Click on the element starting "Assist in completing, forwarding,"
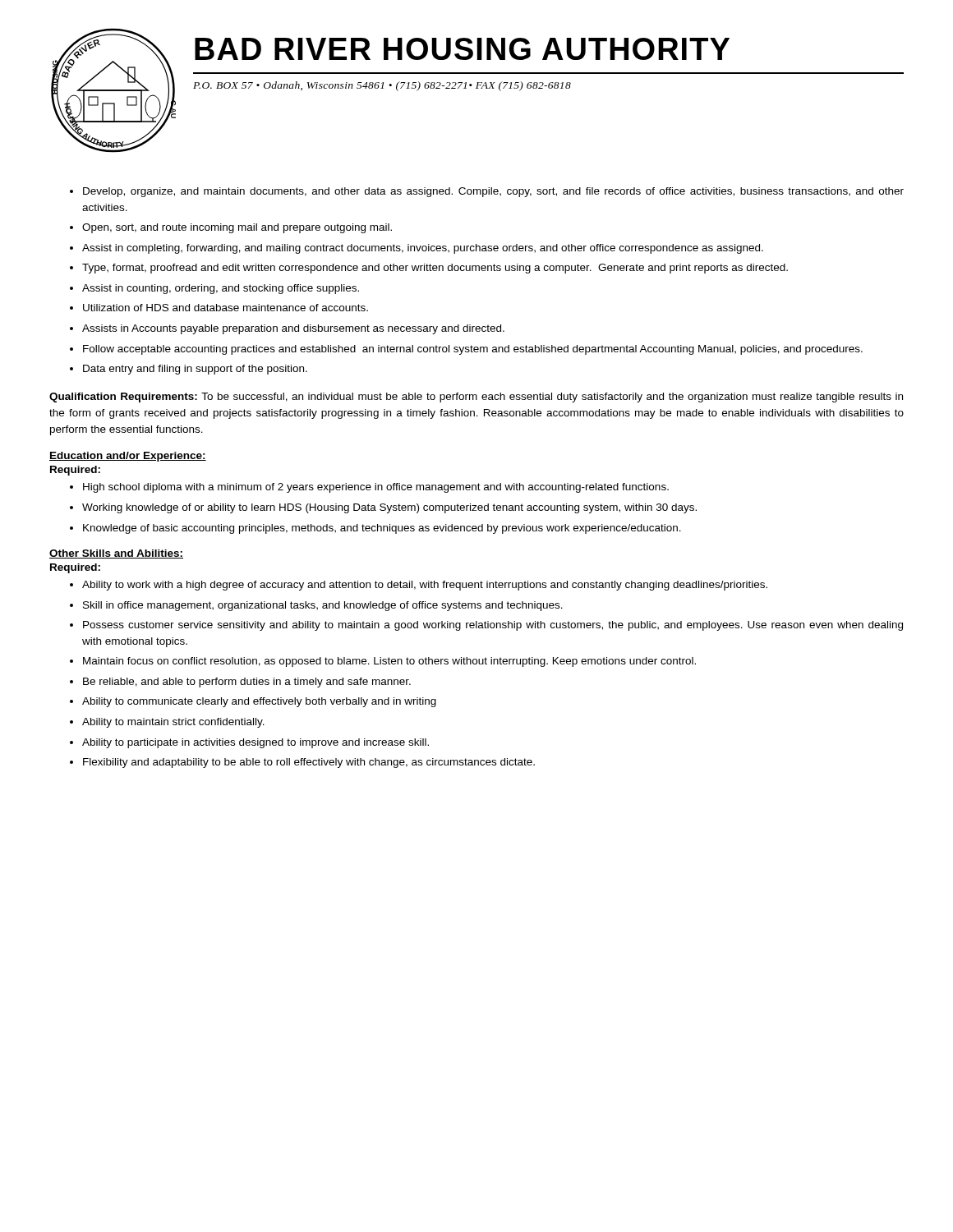 [x=423, y=247]
